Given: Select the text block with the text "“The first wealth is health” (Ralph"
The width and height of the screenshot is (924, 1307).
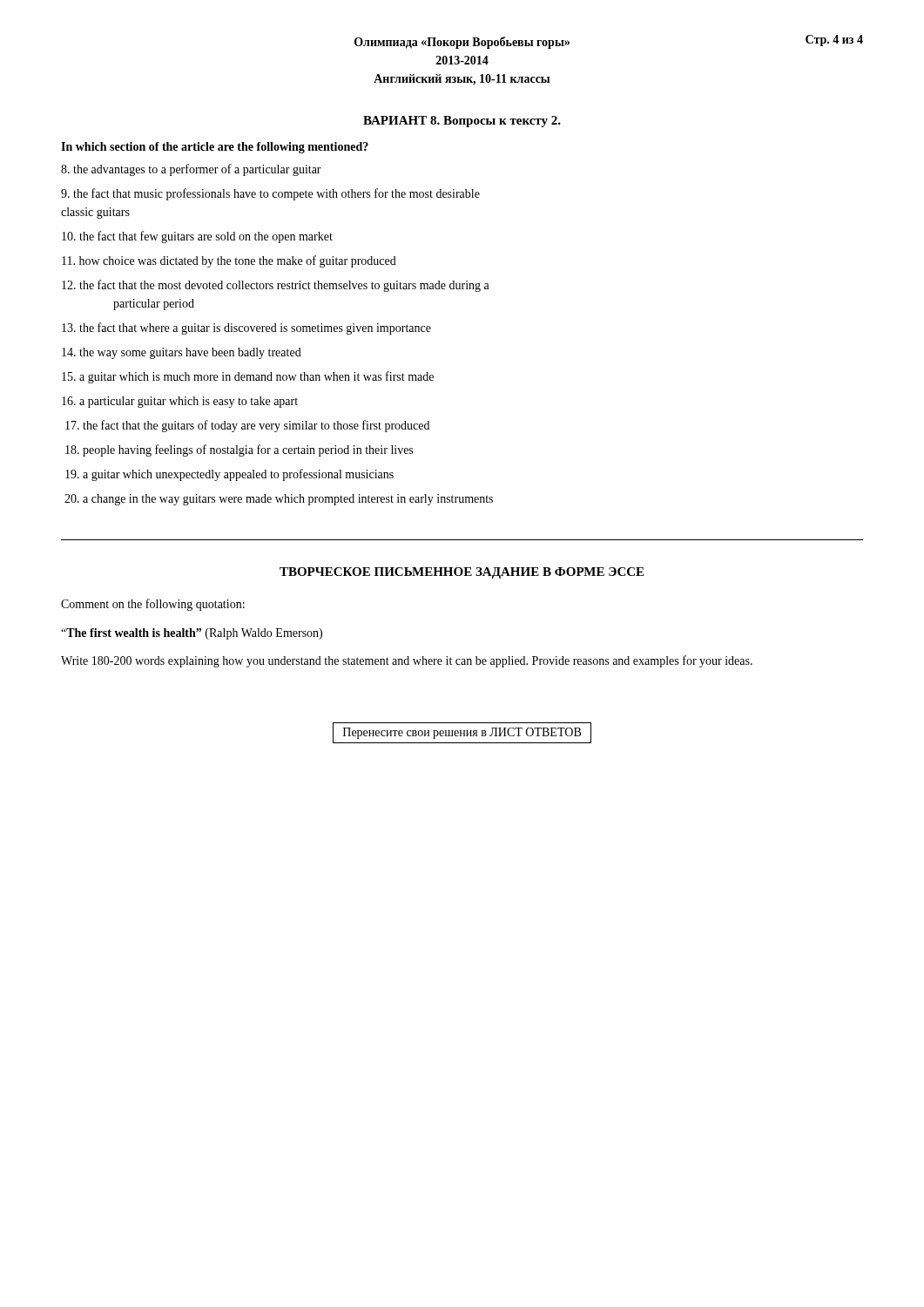Looking at the screenshot, I should [192, 633].
